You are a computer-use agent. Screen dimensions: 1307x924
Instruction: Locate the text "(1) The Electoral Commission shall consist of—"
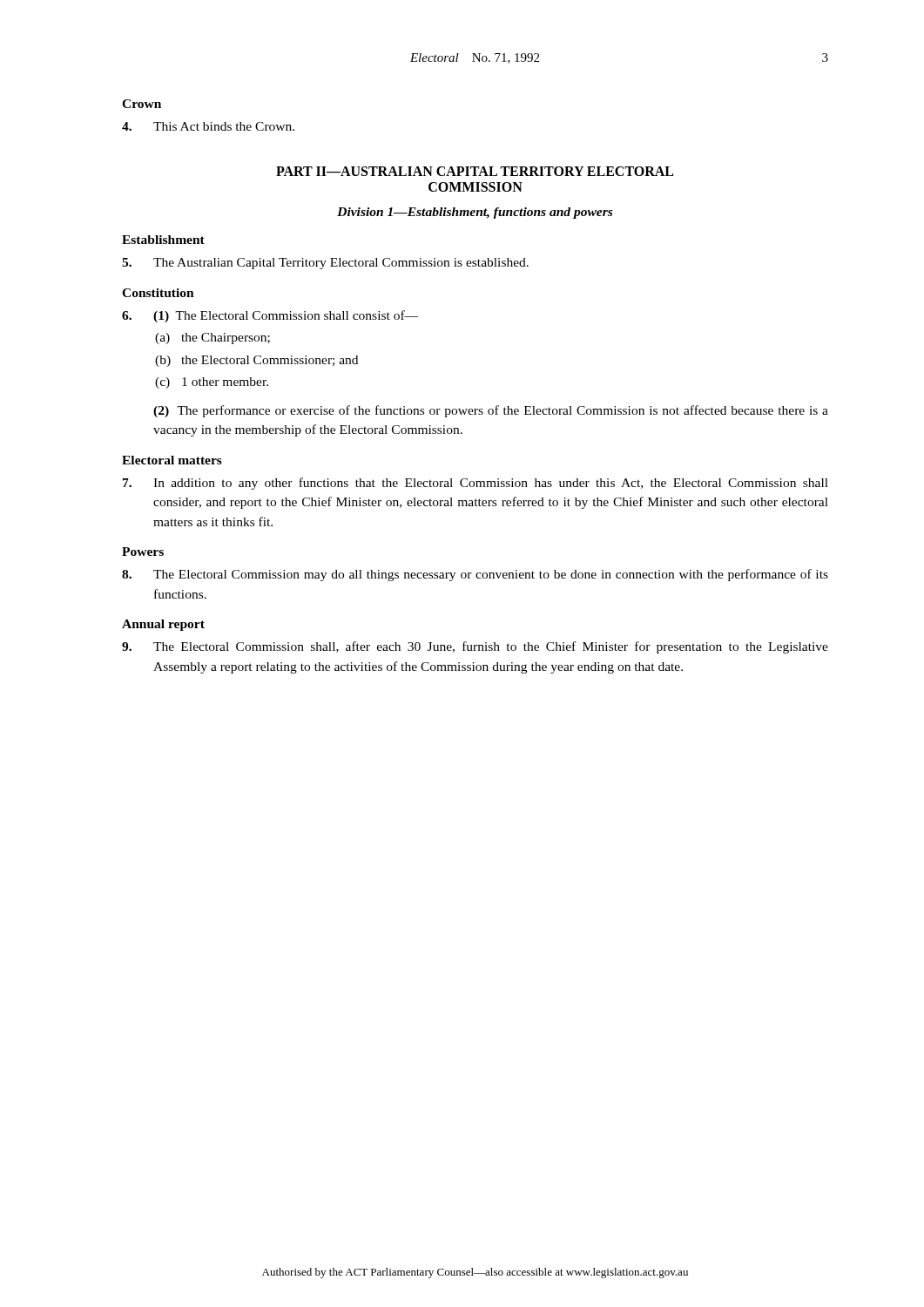(270, 316)
